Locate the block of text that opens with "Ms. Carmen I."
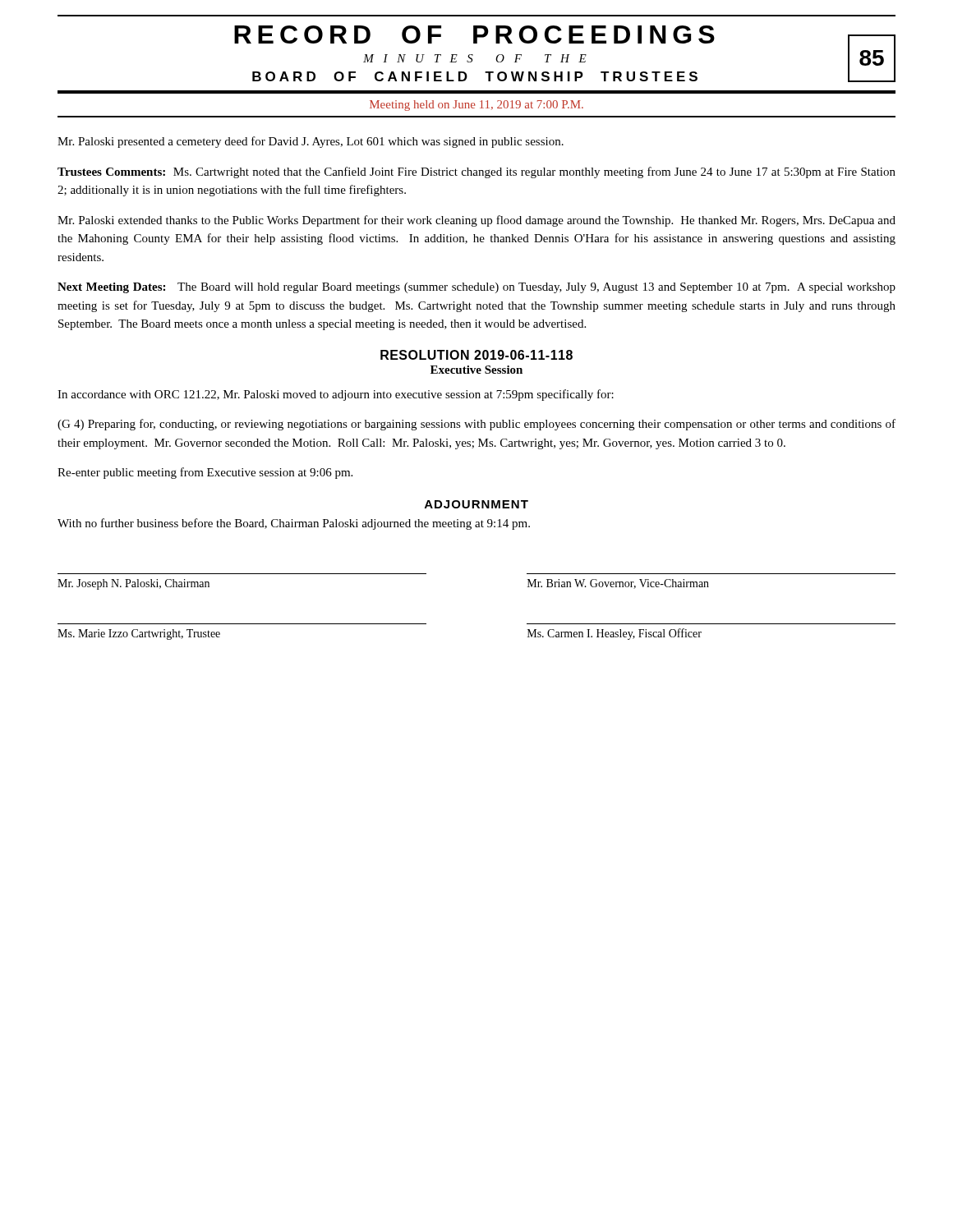 (614, 634)
